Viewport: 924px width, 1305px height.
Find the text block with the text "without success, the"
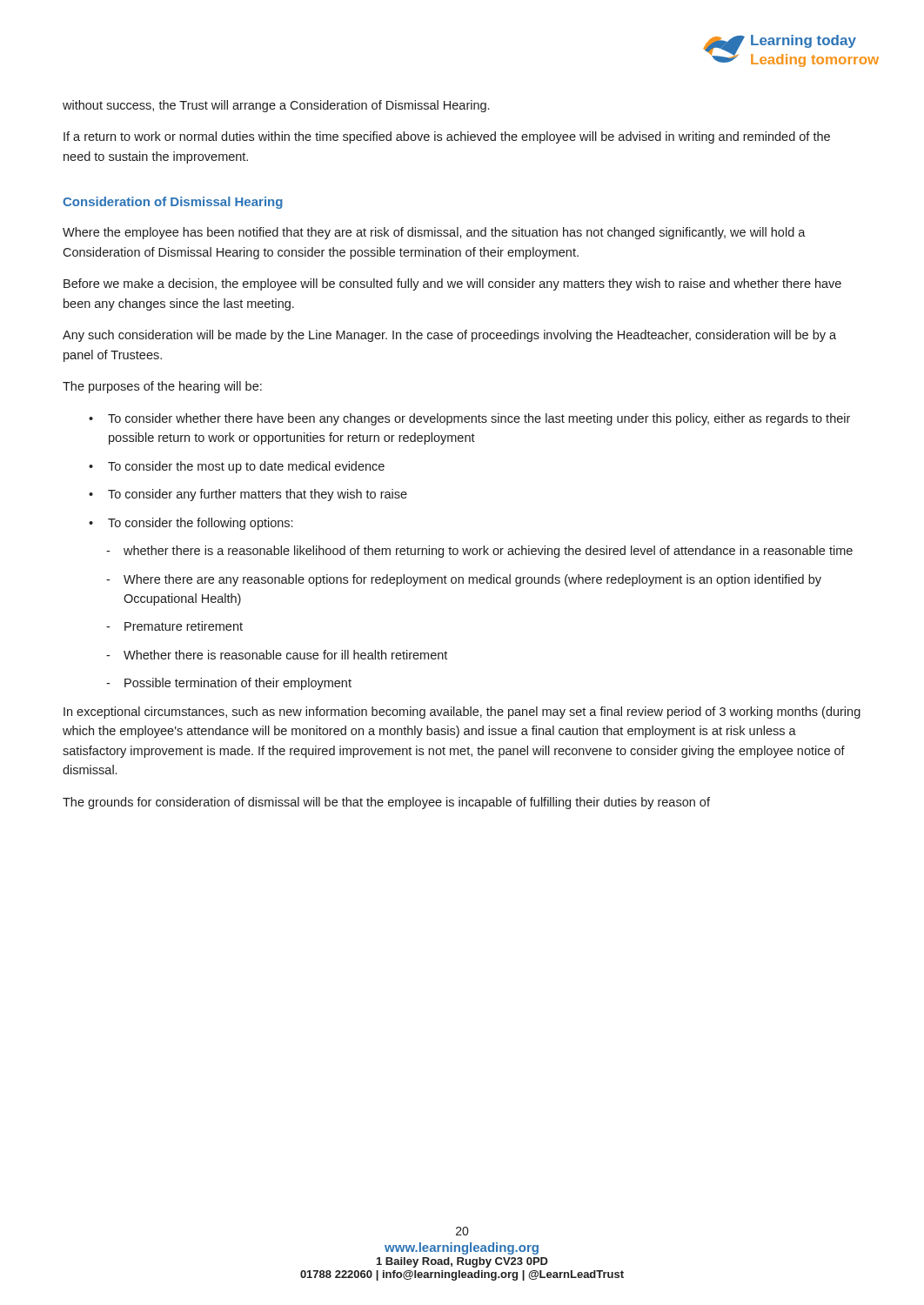tap(277, 105)
